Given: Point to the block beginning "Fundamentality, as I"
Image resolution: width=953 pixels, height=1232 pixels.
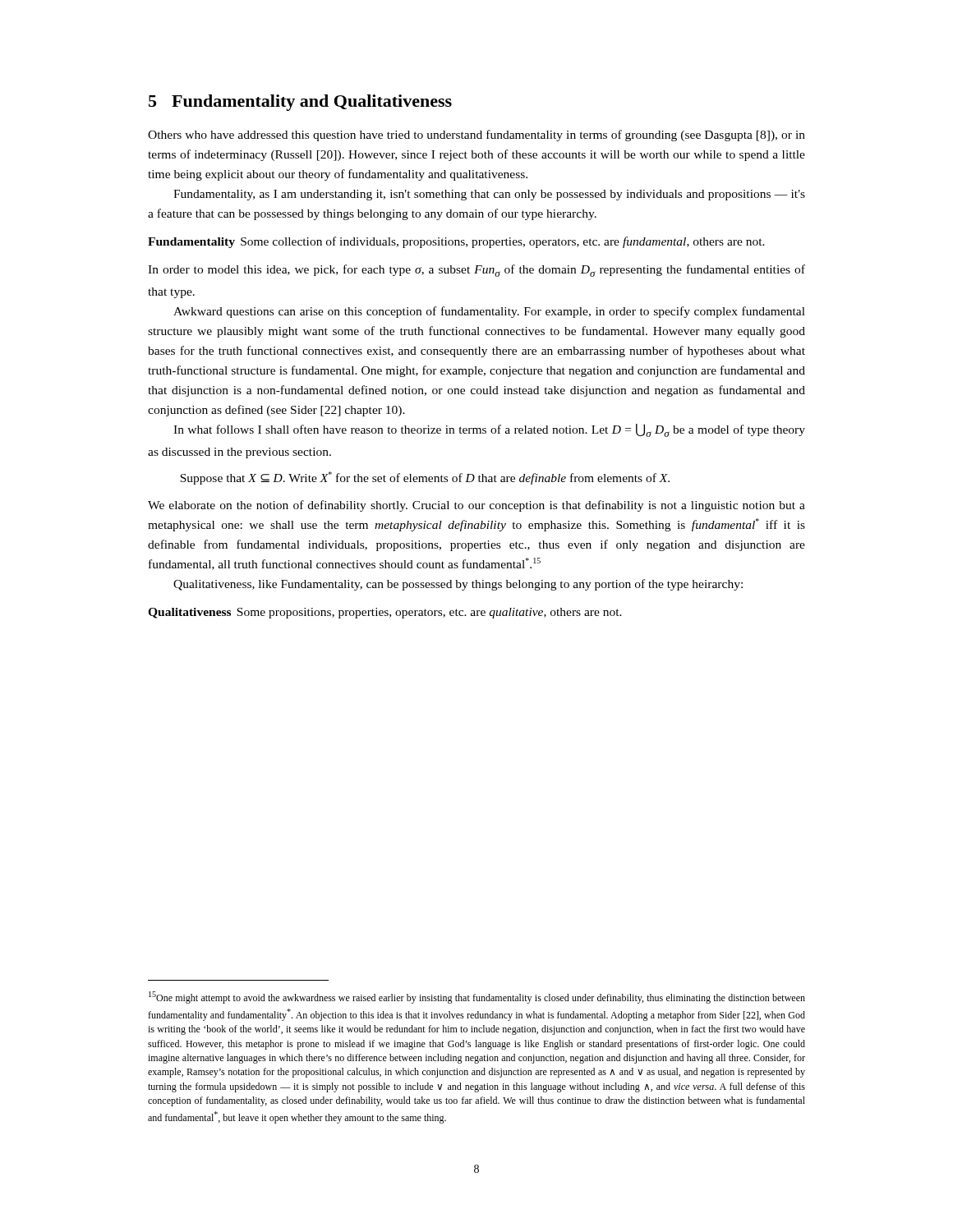Looking at the screenshot, I should (x=476, y=204).
